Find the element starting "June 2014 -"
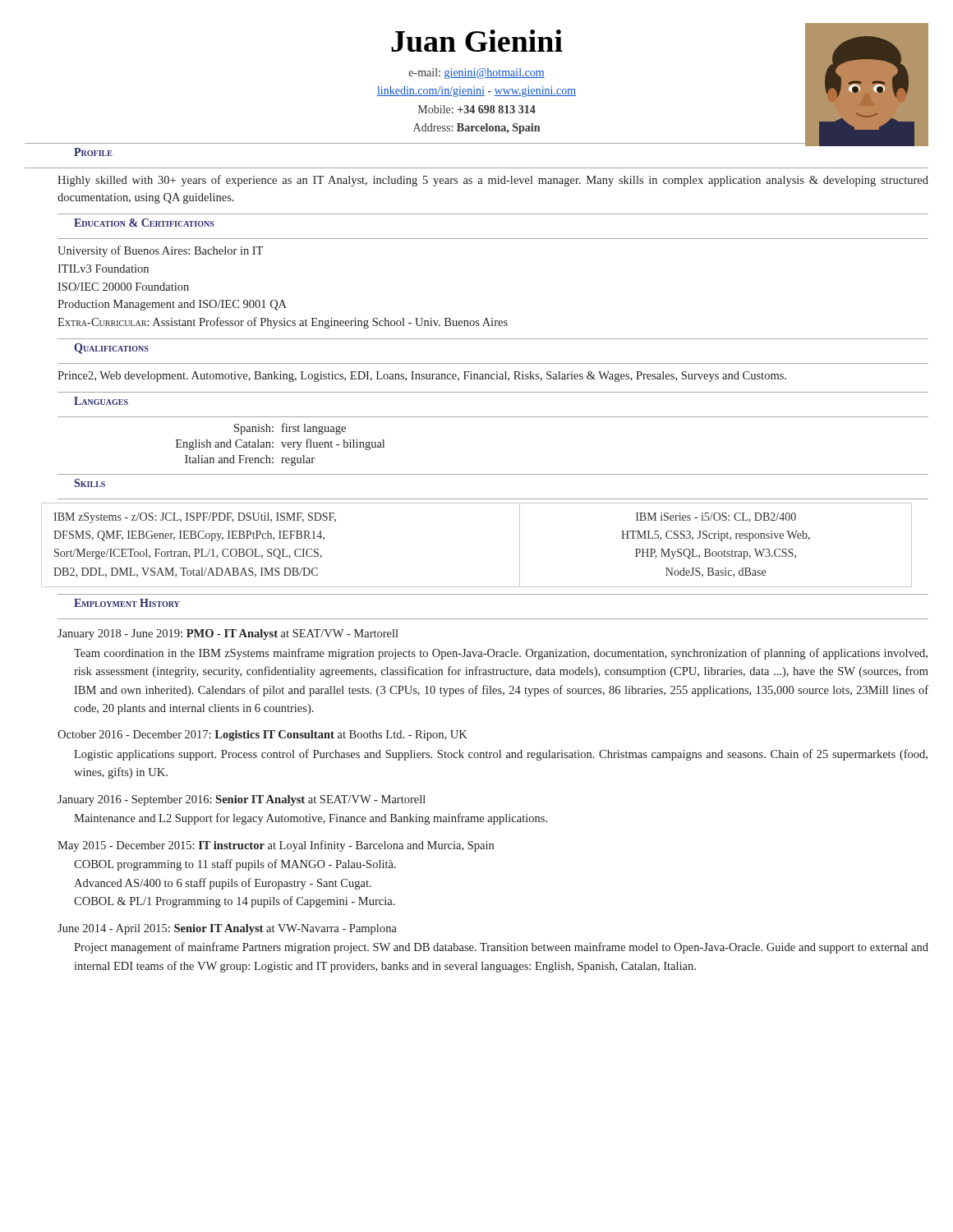Image resolution: width=953 pixels, height=1232 pixels. [493, 947]
